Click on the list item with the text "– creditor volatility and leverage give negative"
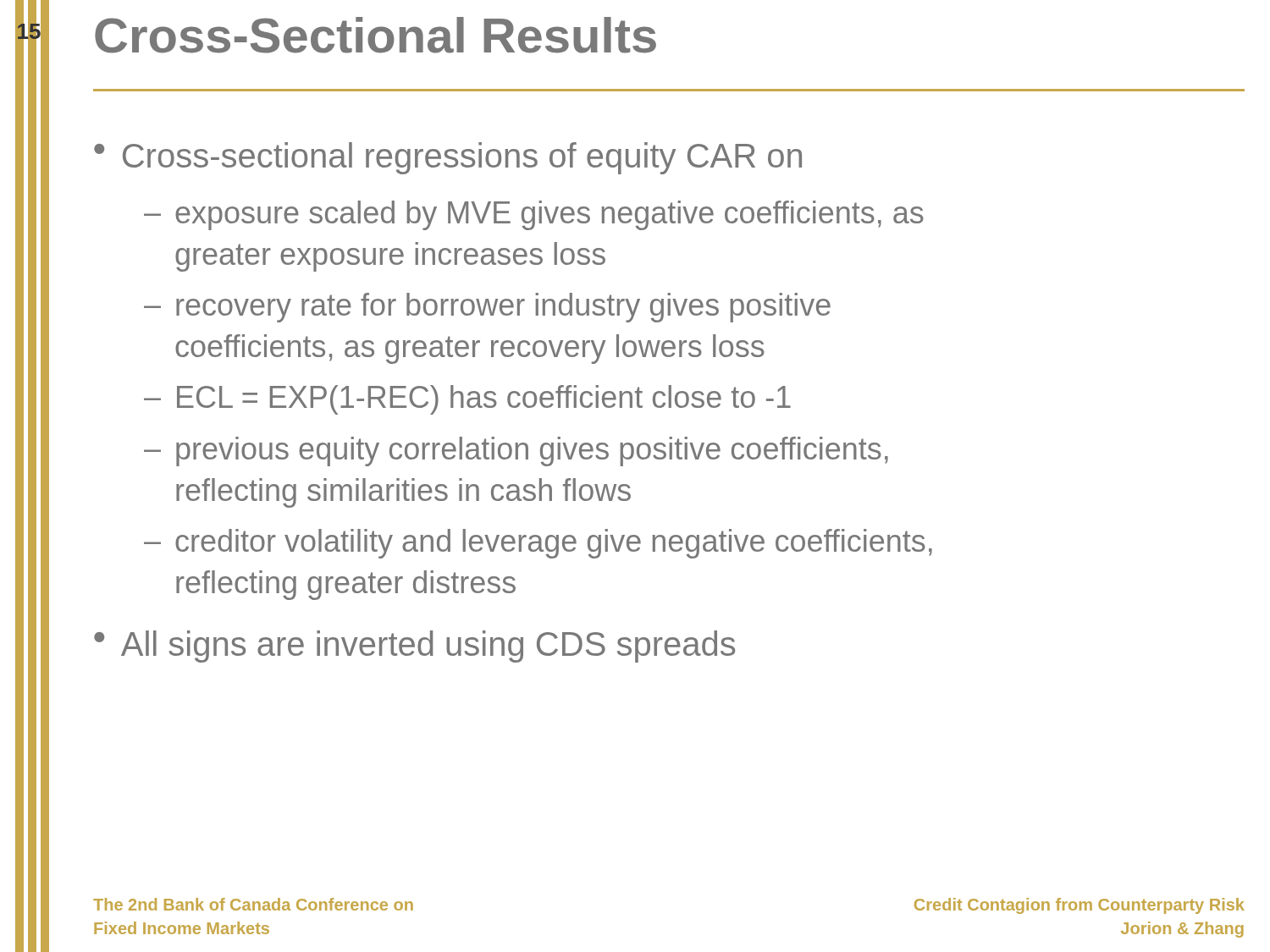This screenshot has height=952, width=1270. click(x=539, y=563)
